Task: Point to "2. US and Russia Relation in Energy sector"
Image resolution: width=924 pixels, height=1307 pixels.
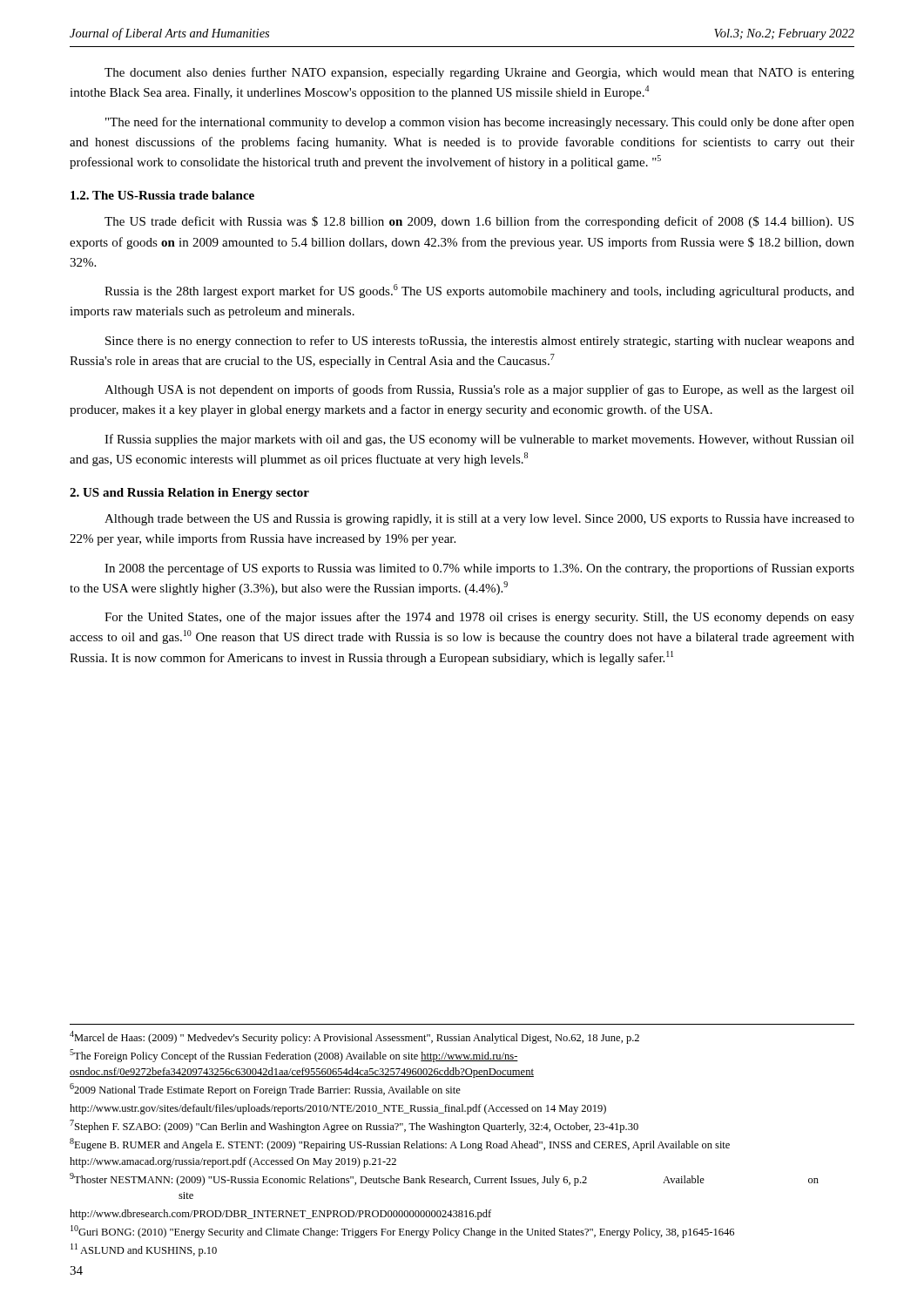Action: point(189,492)
